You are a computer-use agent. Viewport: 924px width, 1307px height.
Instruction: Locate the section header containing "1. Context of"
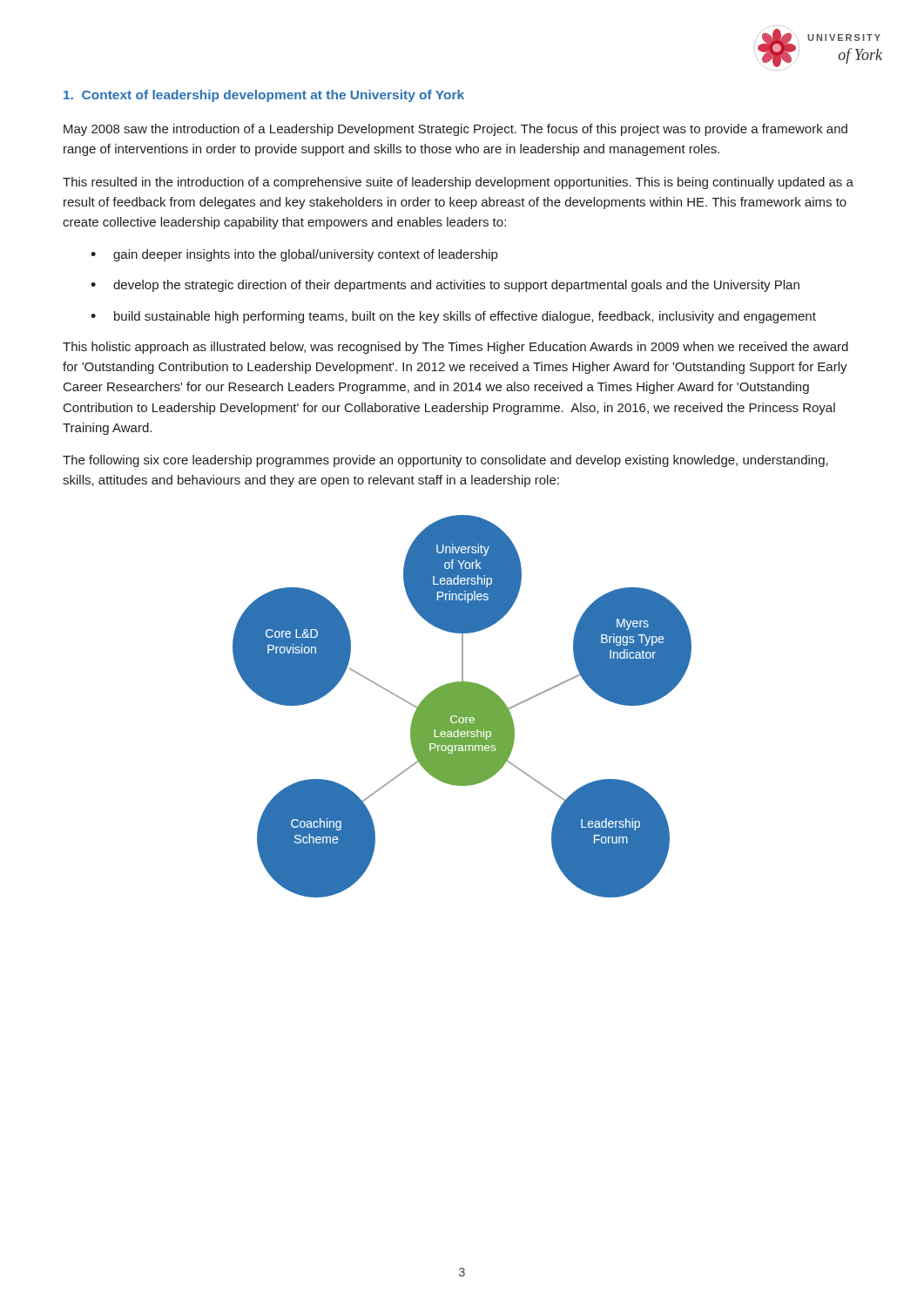coord(263,95)
